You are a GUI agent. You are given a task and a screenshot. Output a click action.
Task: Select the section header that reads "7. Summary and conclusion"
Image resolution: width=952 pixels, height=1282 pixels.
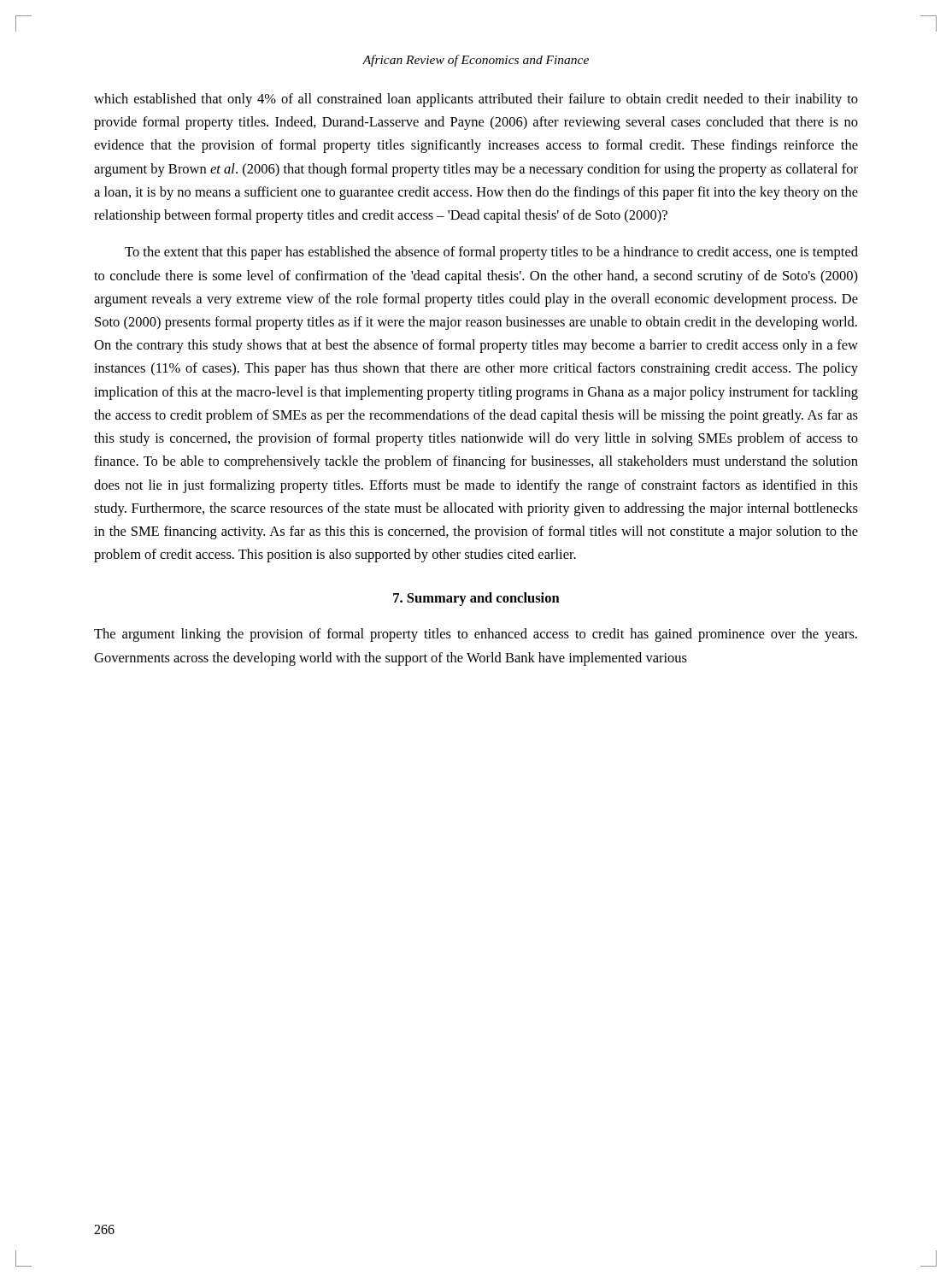pos(476,598)
